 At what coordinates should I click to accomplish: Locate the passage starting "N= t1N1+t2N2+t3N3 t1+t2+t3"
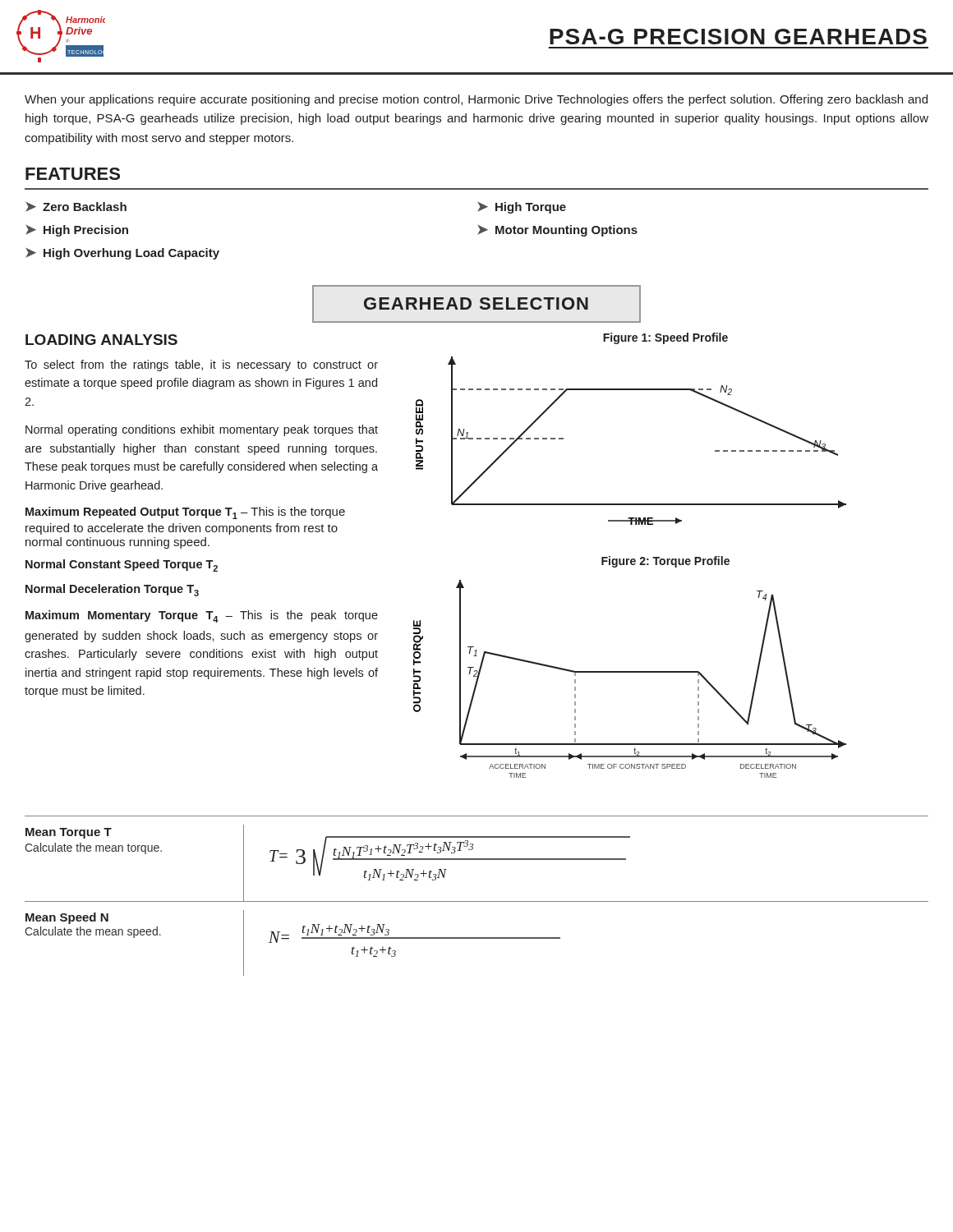pyautogui.click(x=425, y=937)
